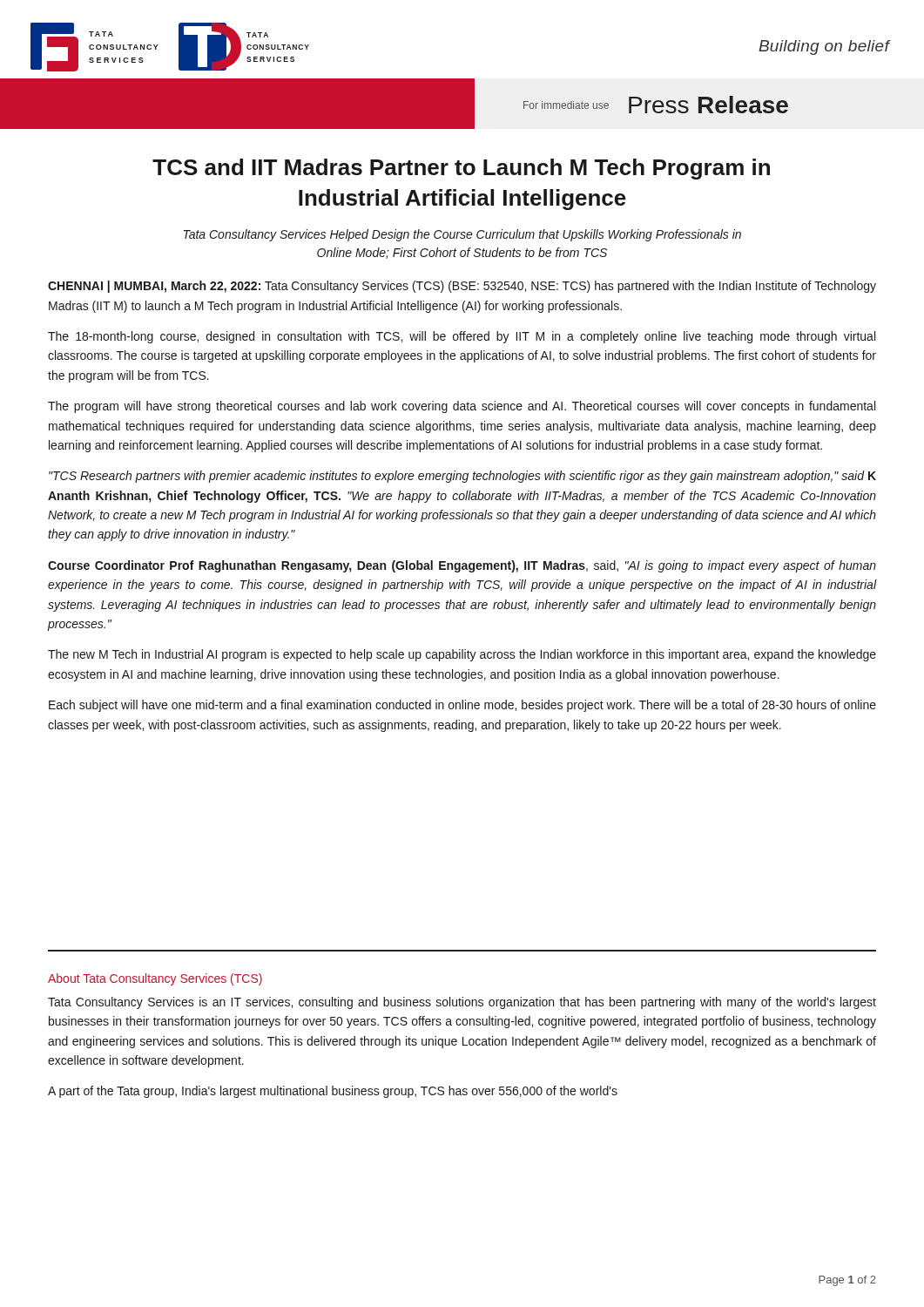
Task: Click on the element starting "Each subject will have one mid-term and a"
Action: click(x=462, y=715)
